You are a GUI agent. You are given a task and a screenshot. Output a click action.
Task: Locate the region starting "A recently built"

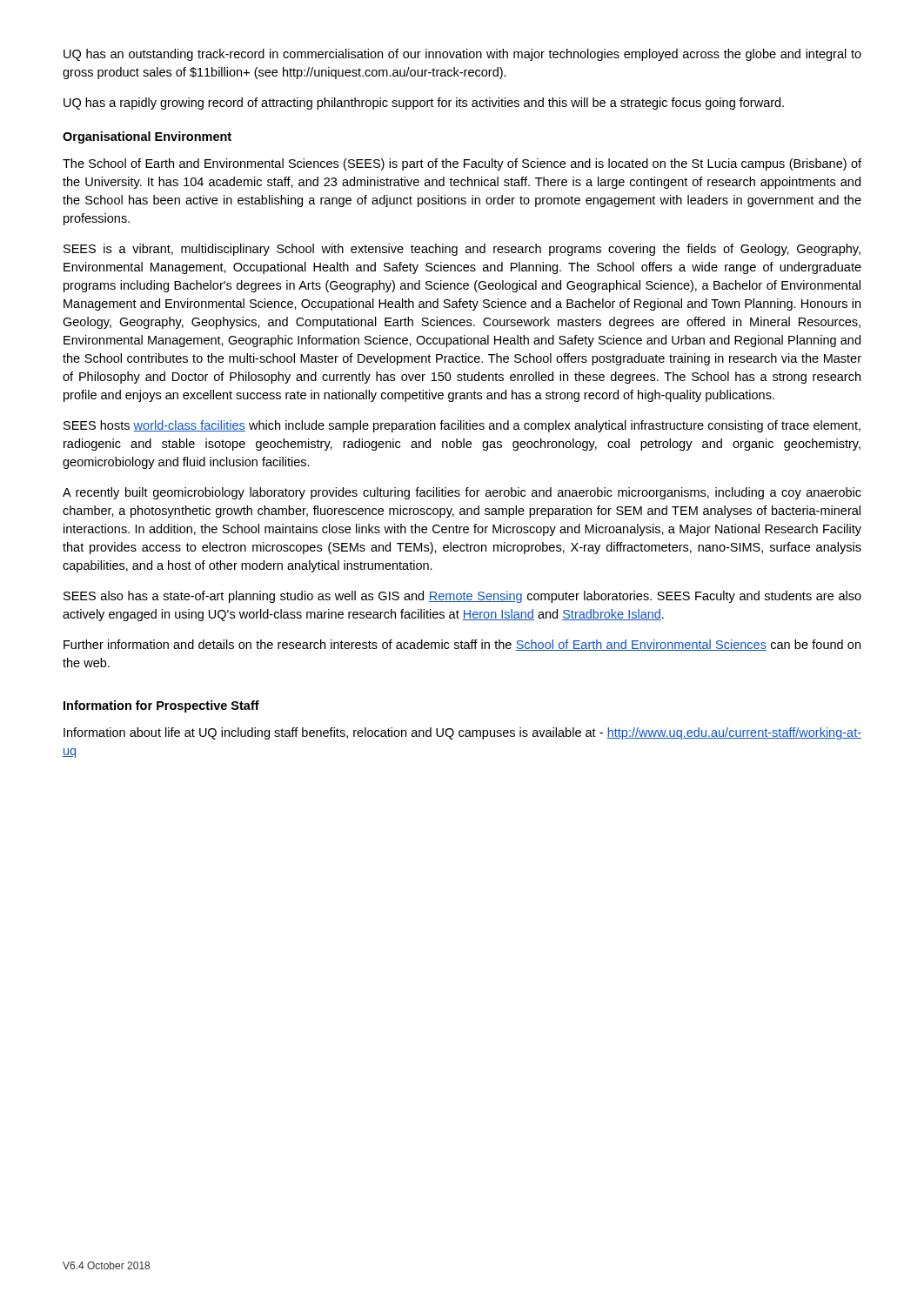pyautogui.click(x=462, y=530)
